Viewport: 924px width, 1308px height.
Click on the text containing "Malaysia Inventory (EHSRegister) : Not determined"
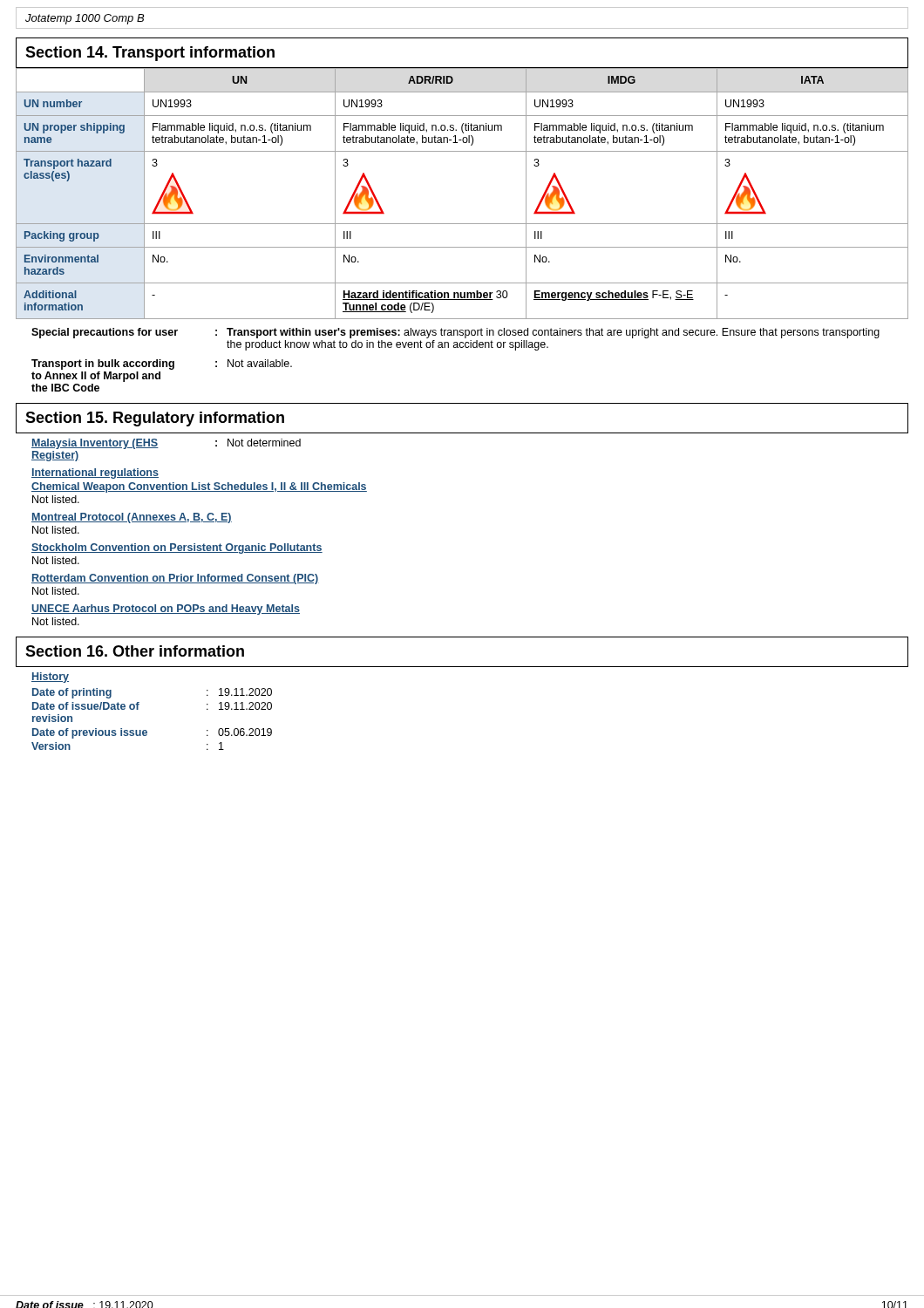166,449
